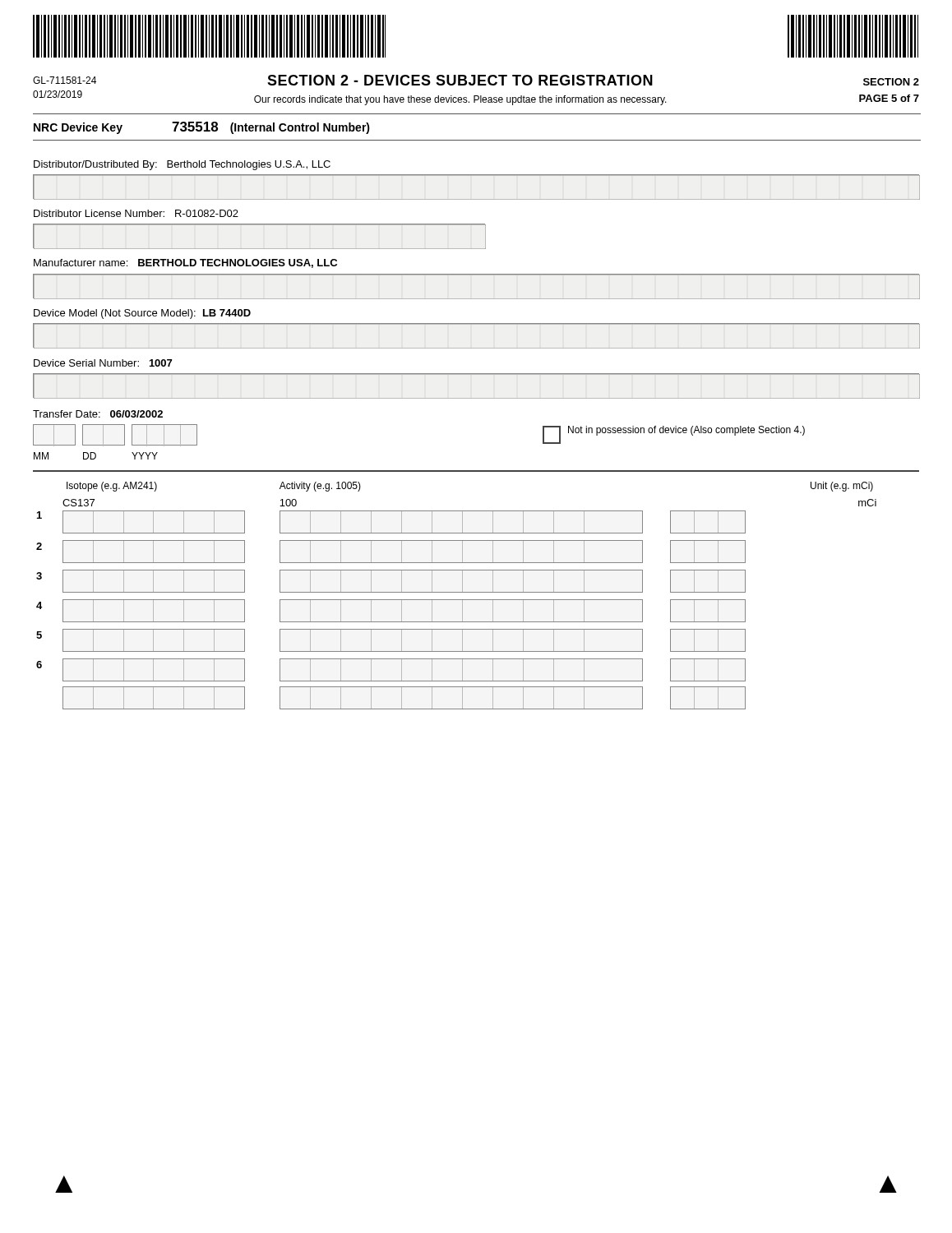
Task: Locate the text block that reads "Device Serial Number:"
Action: [x=103, y=363]
